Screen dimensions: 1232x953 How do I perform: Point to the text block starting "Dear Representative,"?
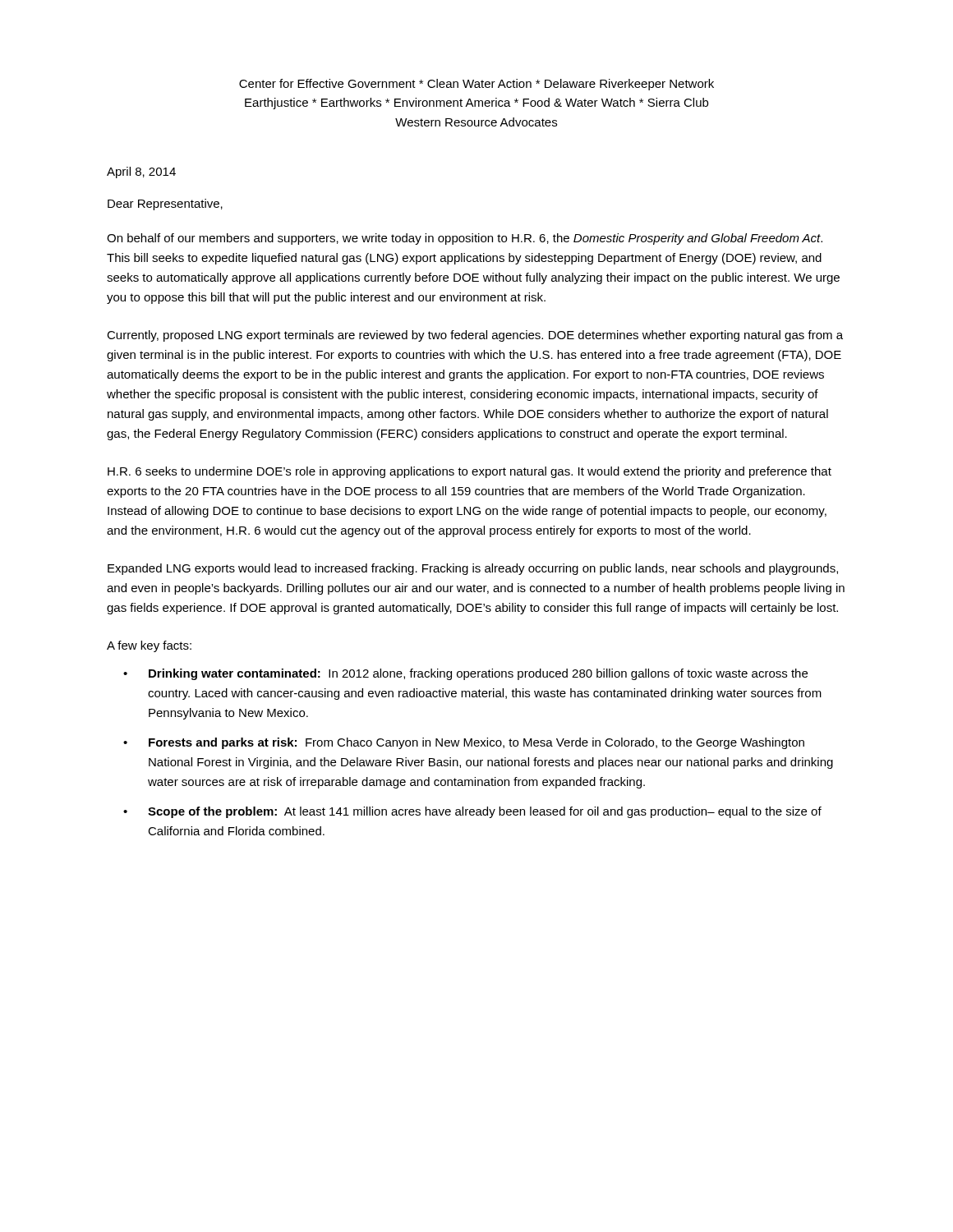pos(165,203)
